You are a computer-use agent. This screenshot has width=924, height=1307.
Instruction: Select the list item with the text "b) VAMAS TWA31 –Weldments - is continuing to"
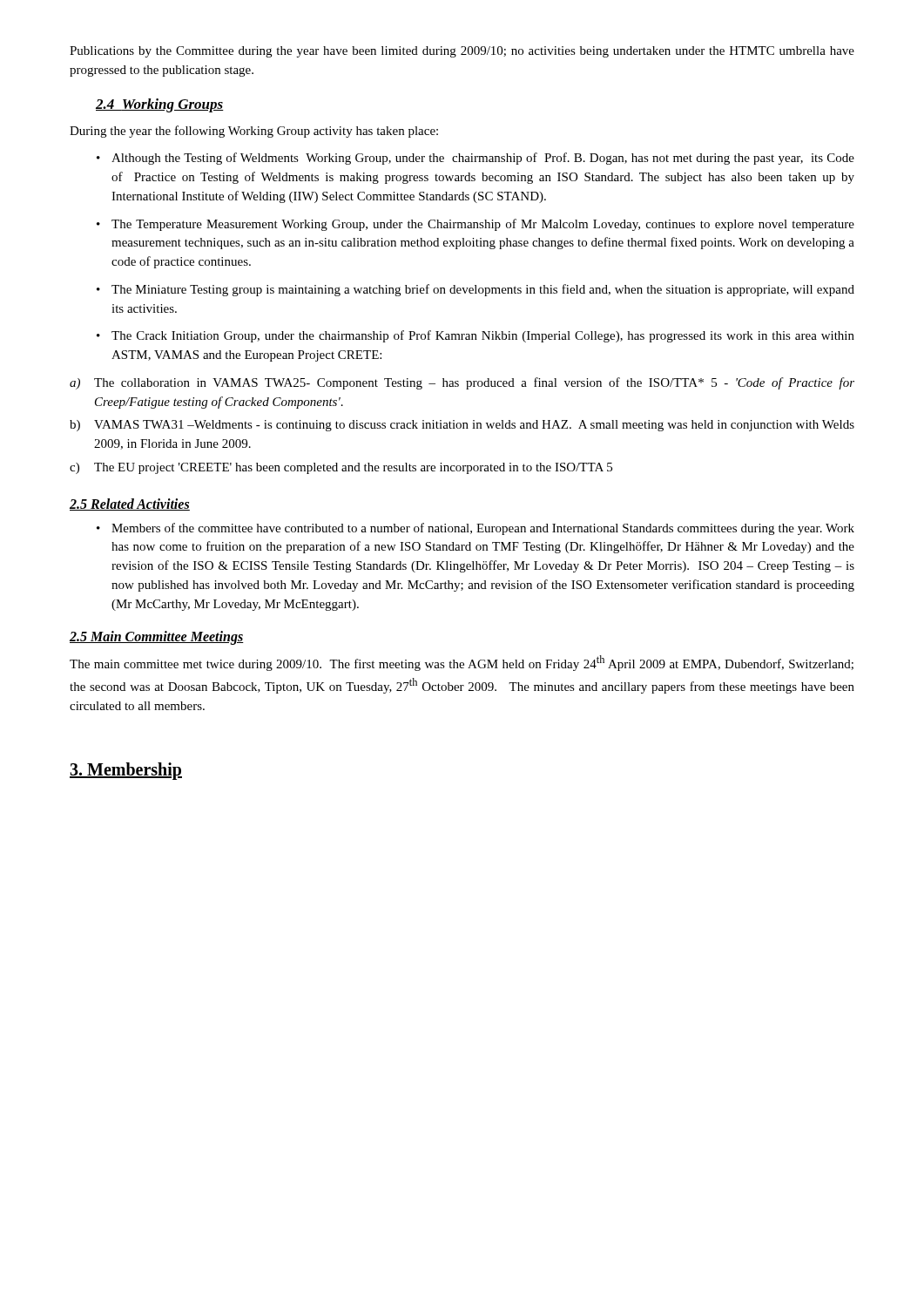click(462, 433)
